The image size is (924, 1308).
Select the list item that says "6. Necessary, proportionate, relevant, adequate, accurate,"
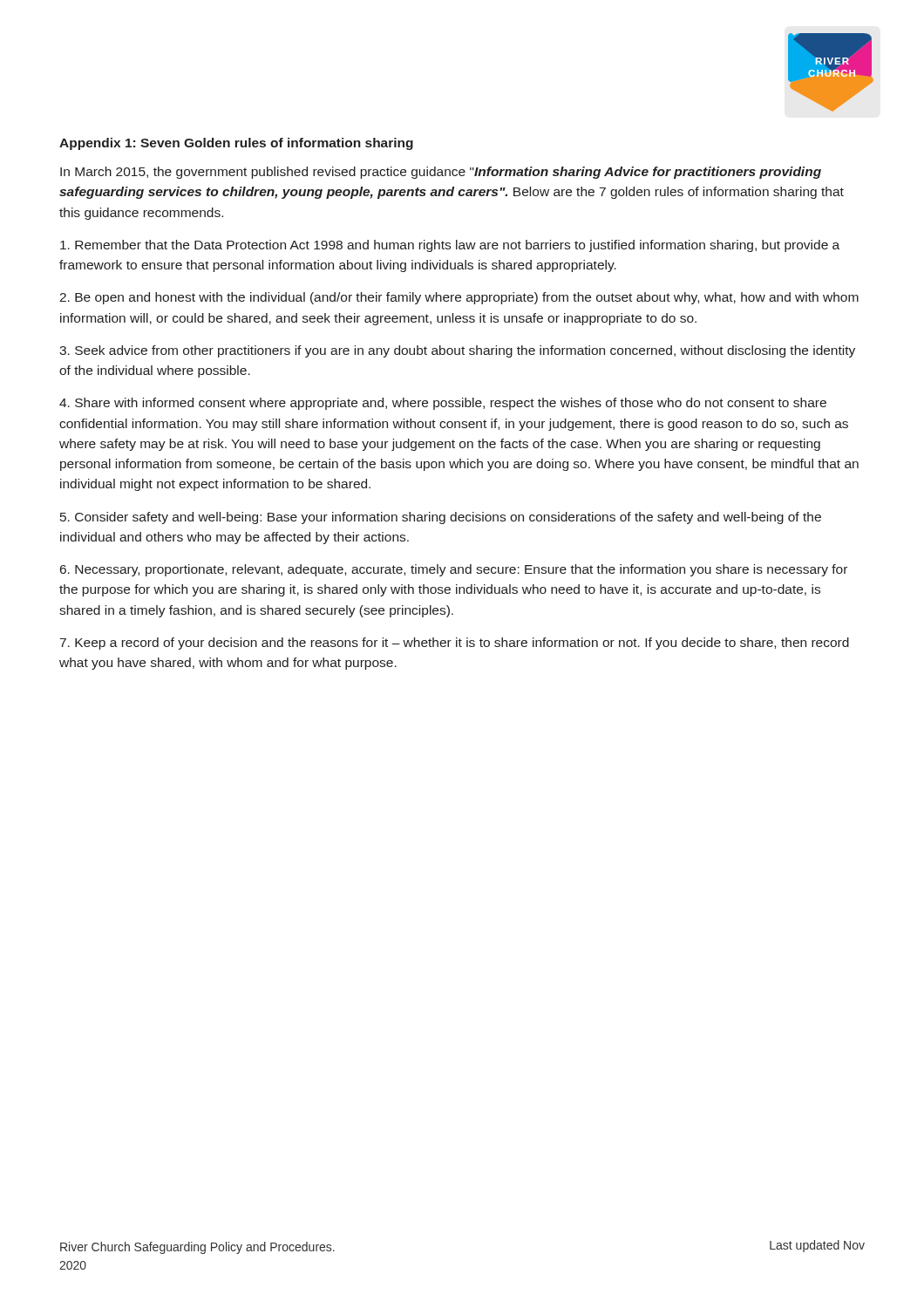pyautogui.click(x=453, y=589)
